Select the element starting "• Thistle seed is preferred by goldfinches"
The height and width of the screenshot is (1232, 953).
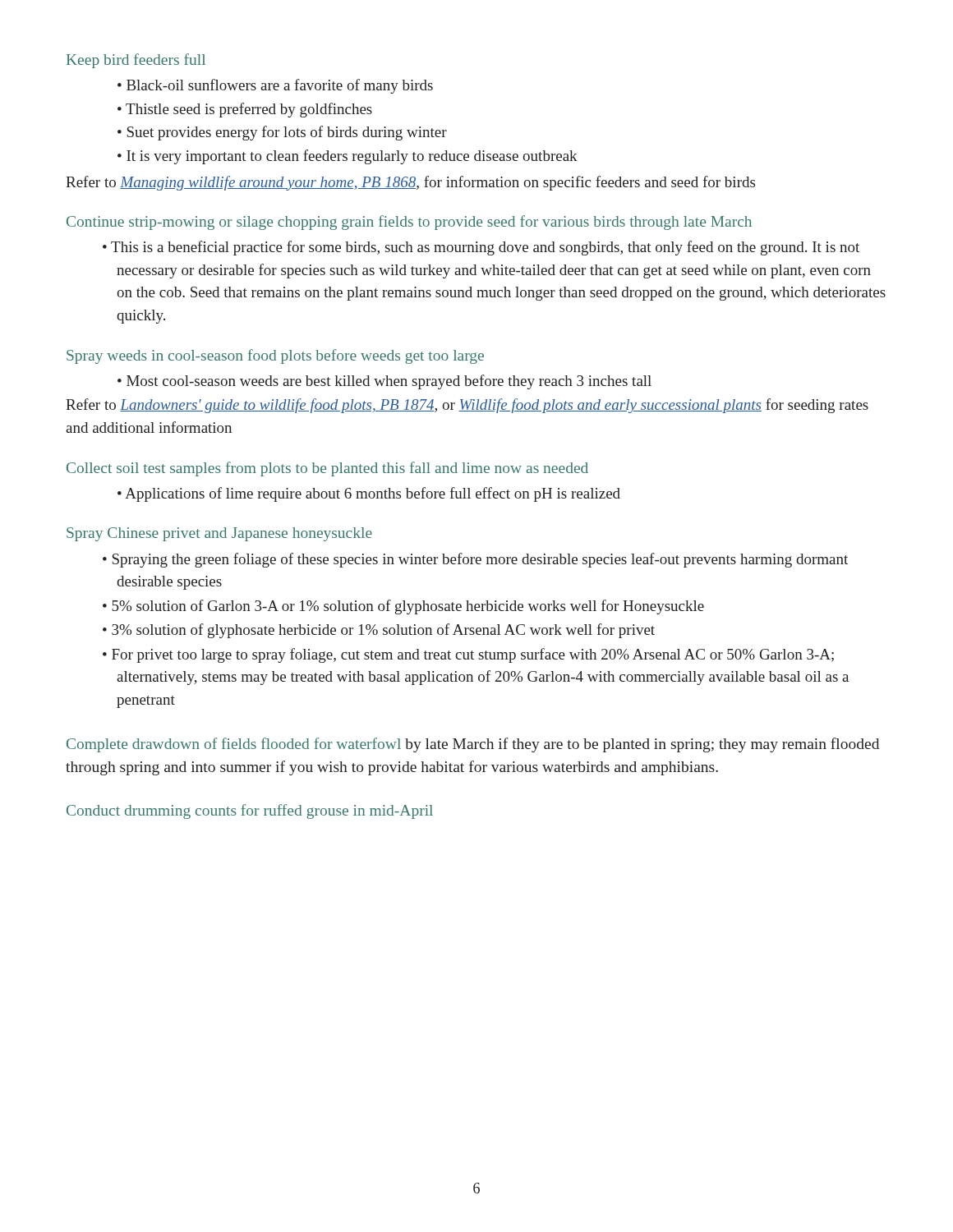click(244, 109)
